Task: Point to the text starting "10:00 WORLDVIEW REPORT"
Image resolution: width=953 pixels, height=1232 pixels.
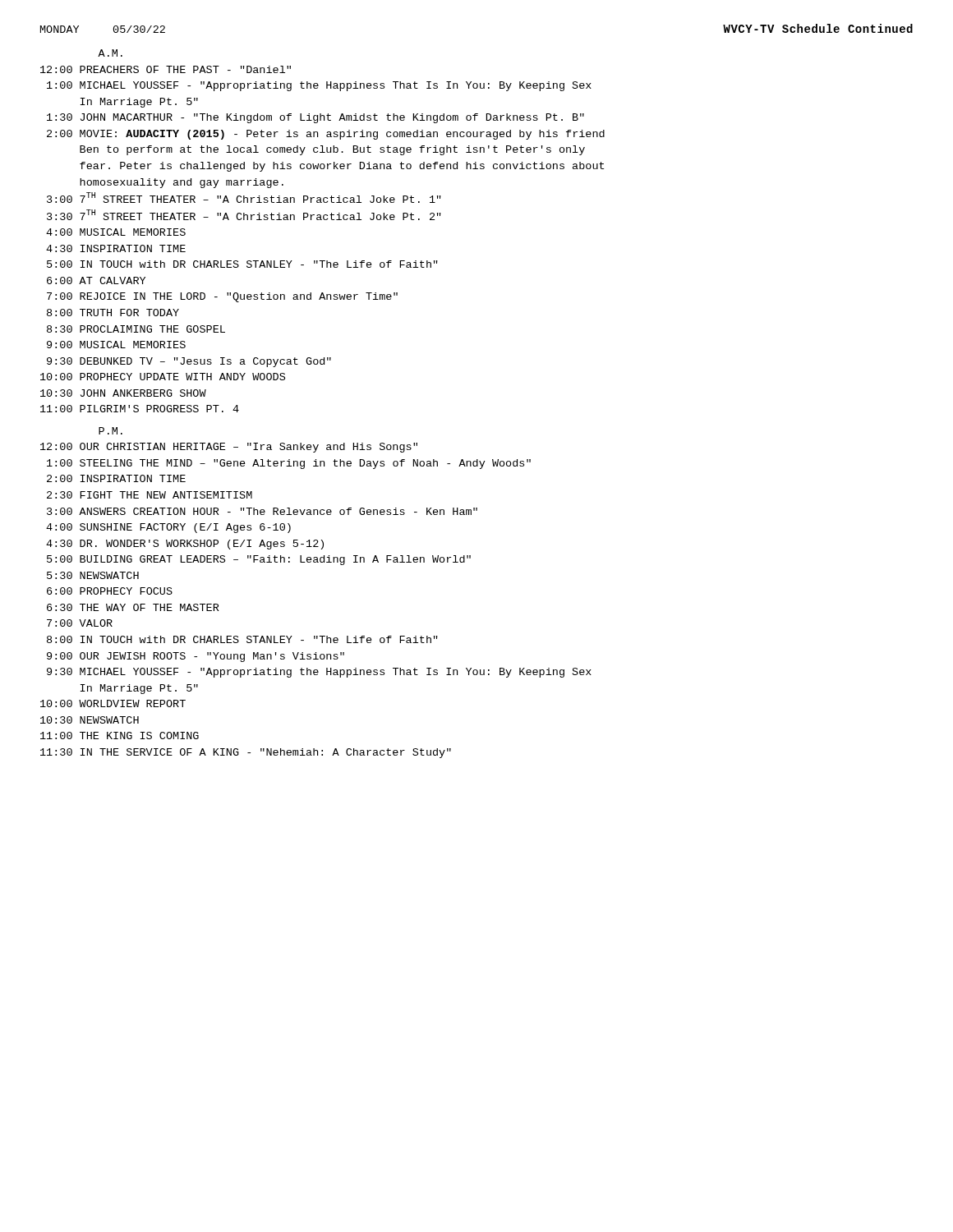Action: (113, 703)
